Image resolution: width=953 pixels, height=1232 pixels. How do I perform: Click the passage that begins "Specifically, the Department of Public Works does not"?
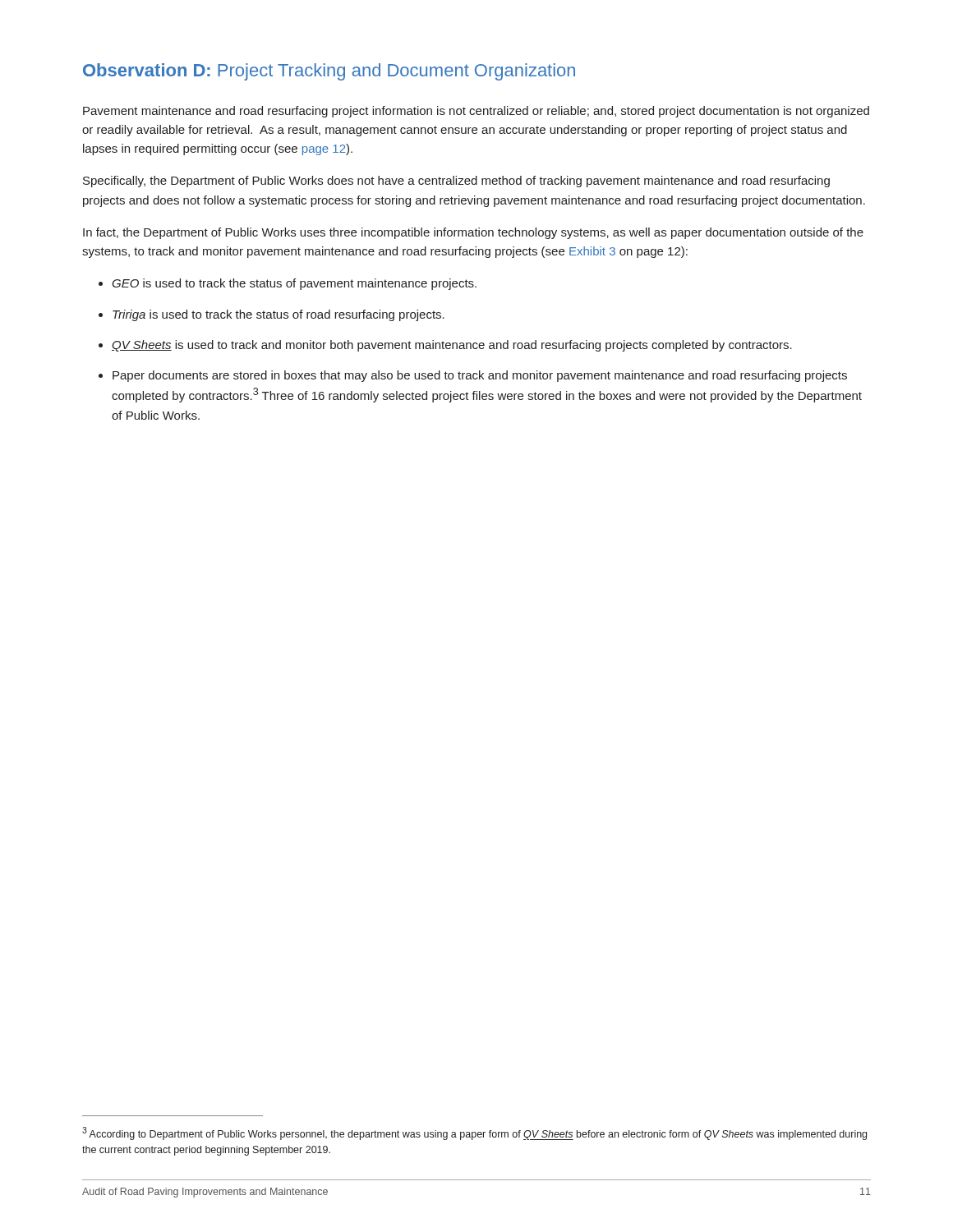pos(474,190)
